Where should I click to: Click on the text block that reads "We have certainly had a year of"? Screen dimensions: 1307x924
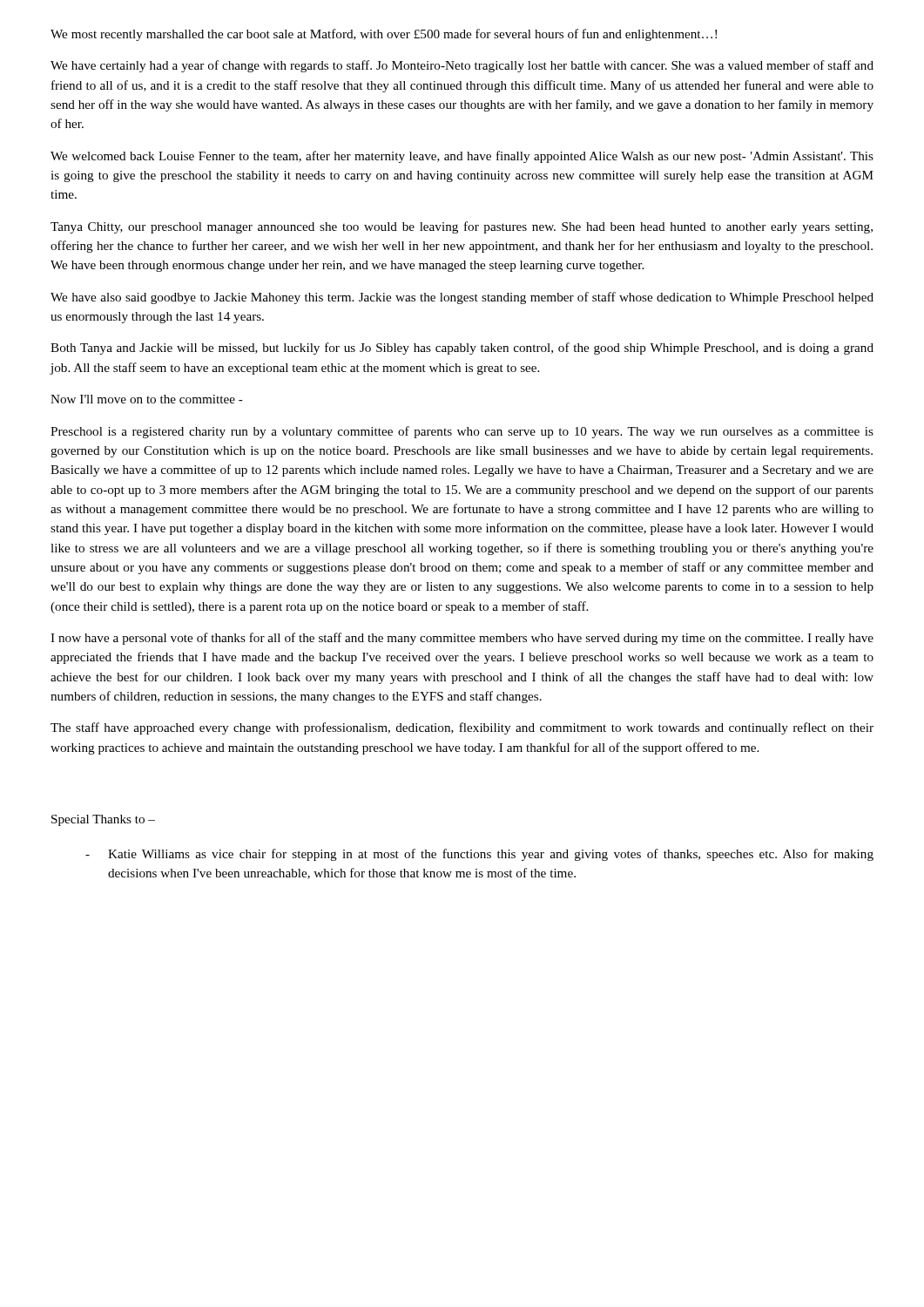pyautogui.click(x=462, y=94)
